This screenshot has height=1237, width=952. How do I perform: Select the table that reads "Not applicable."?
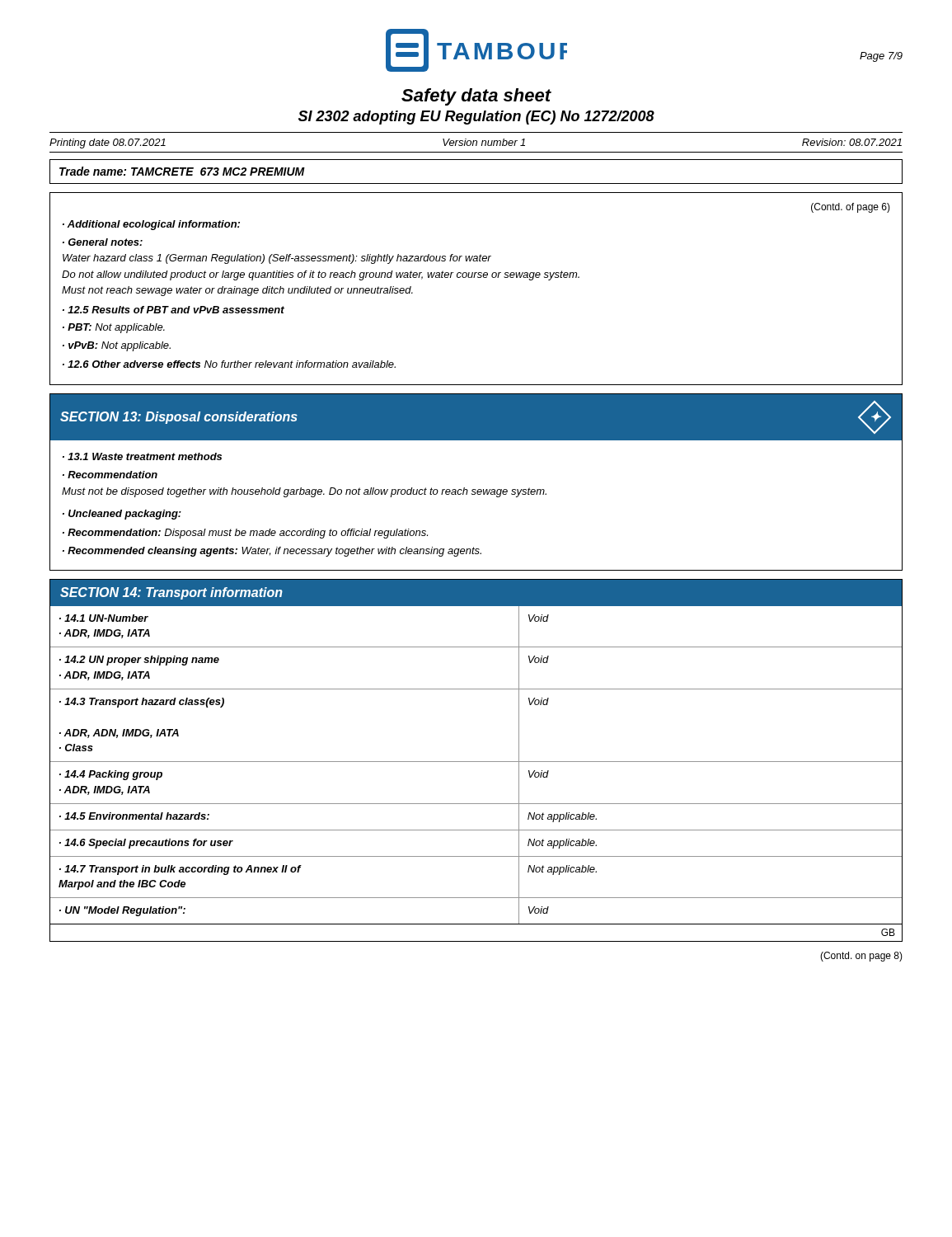[x=476, y=760]
